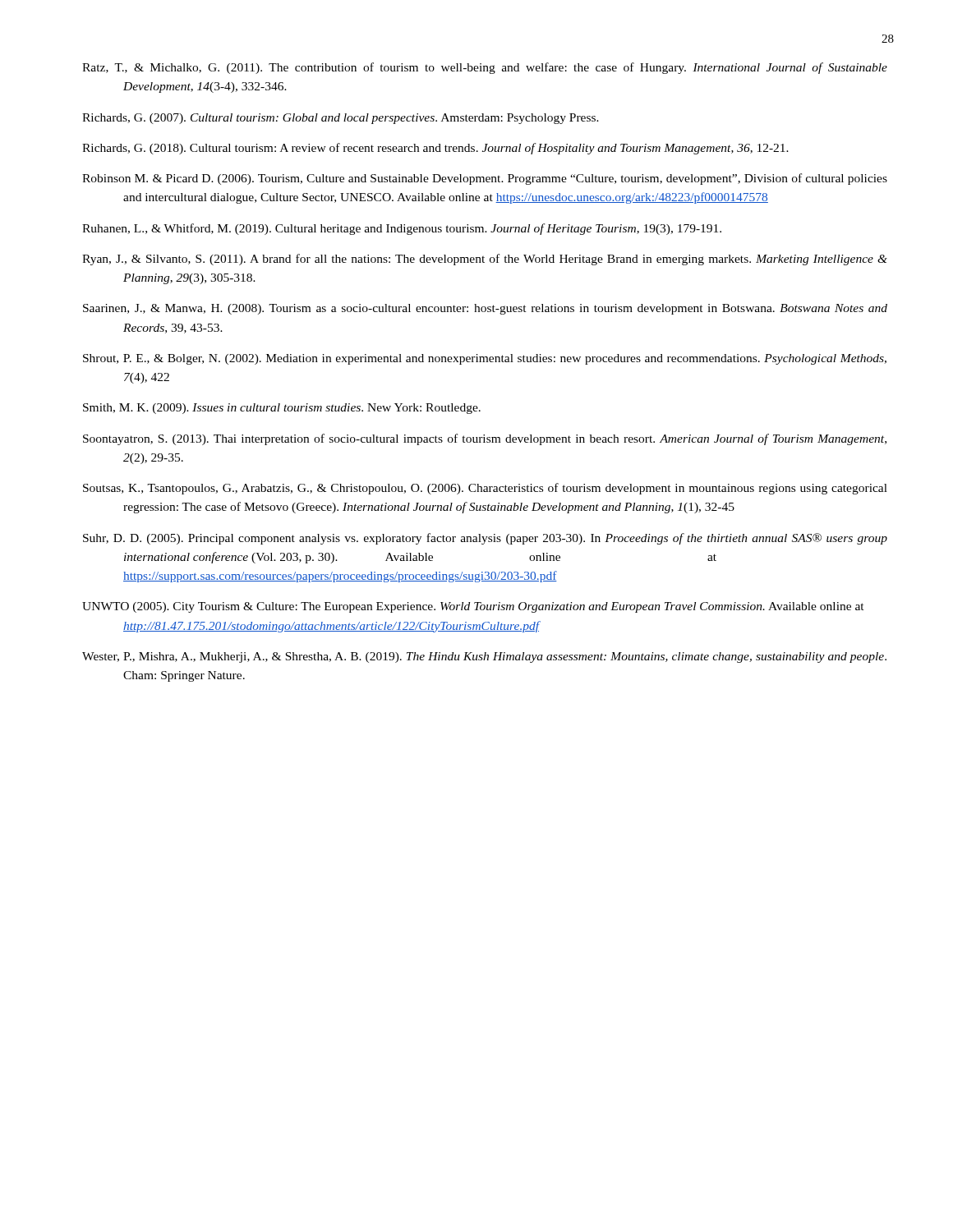Find the list item that says "Robinson M. & Picard D. (2006). Tourism,"
The height and width of the screenshot is (1232, 953).
point(485,187)
